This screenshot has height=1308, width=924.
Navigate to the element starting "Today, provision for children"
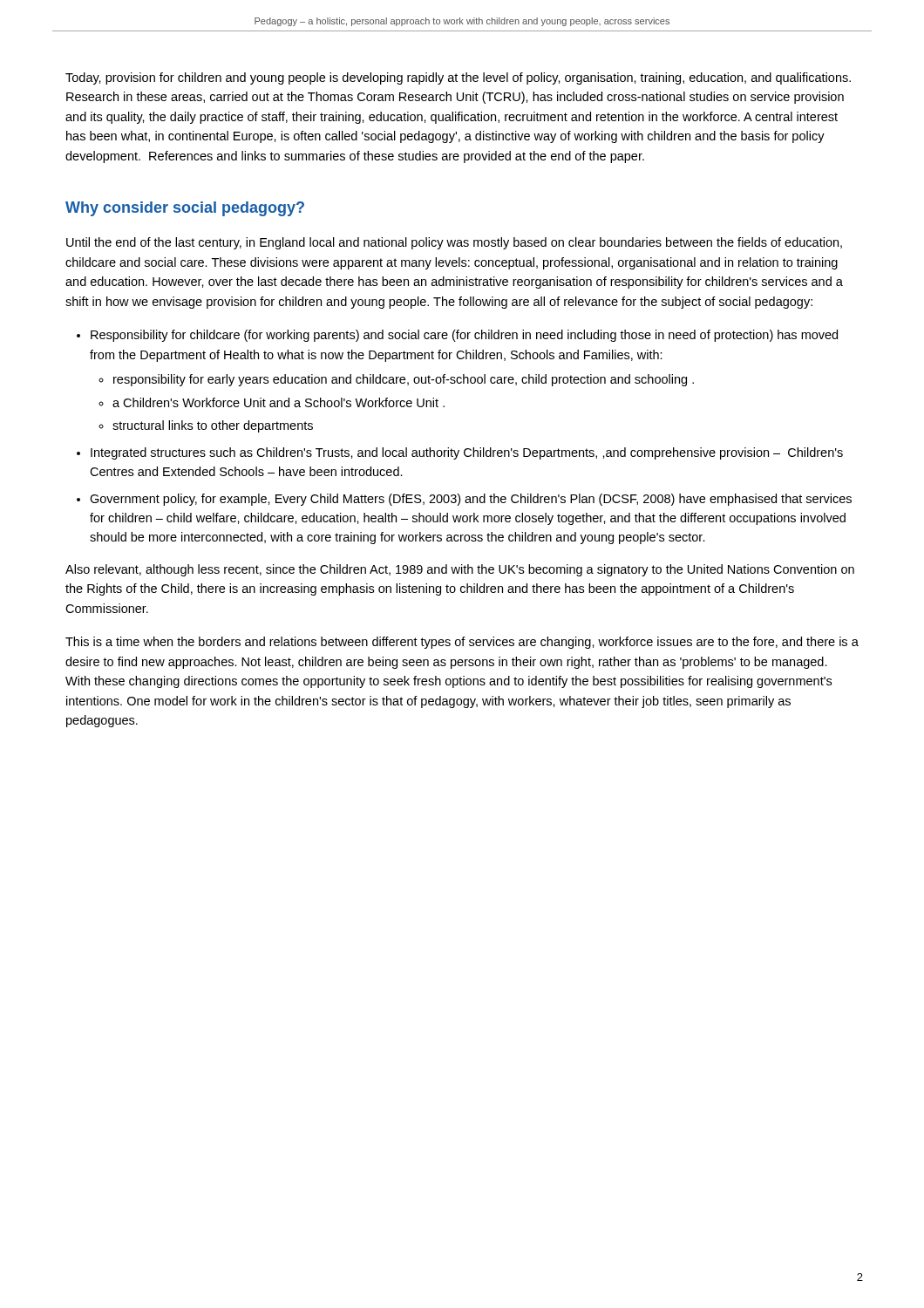pyautogui.click(x=459, y=117)
